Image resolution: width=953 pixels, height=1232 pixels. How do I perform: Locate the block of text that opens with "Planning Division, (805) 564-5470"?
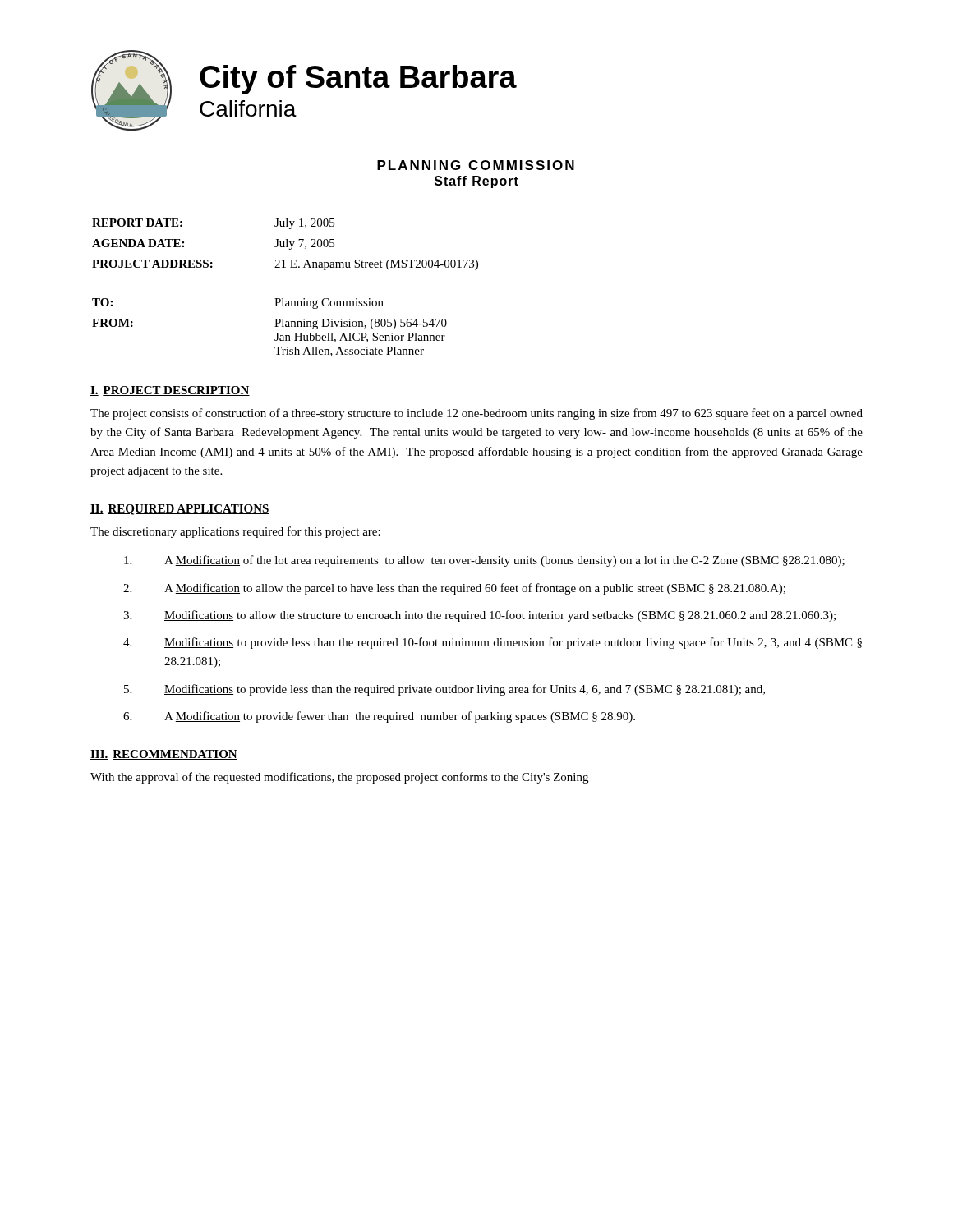point(361,337)
